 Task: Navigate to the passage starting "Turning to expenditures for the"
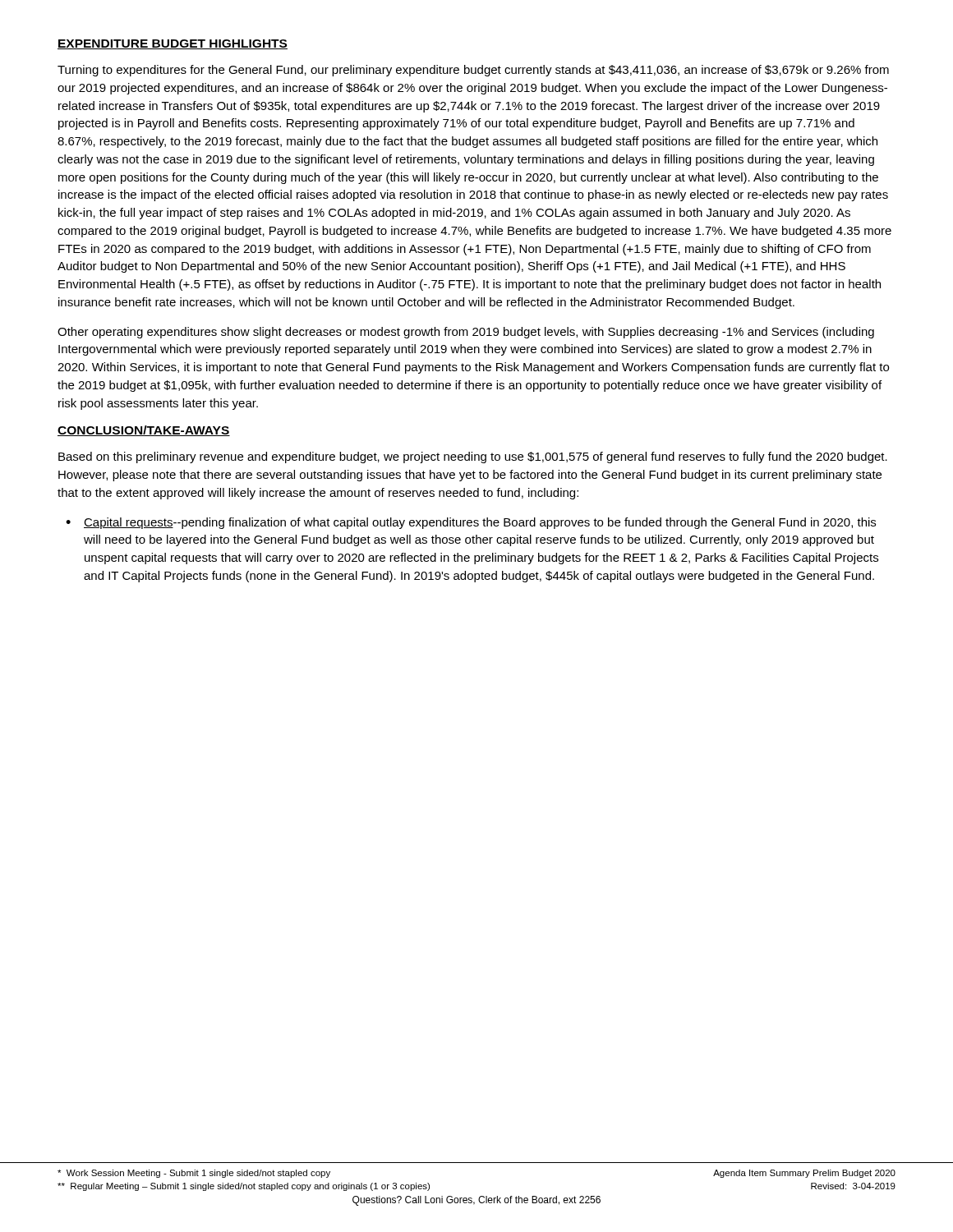[475, 186]
